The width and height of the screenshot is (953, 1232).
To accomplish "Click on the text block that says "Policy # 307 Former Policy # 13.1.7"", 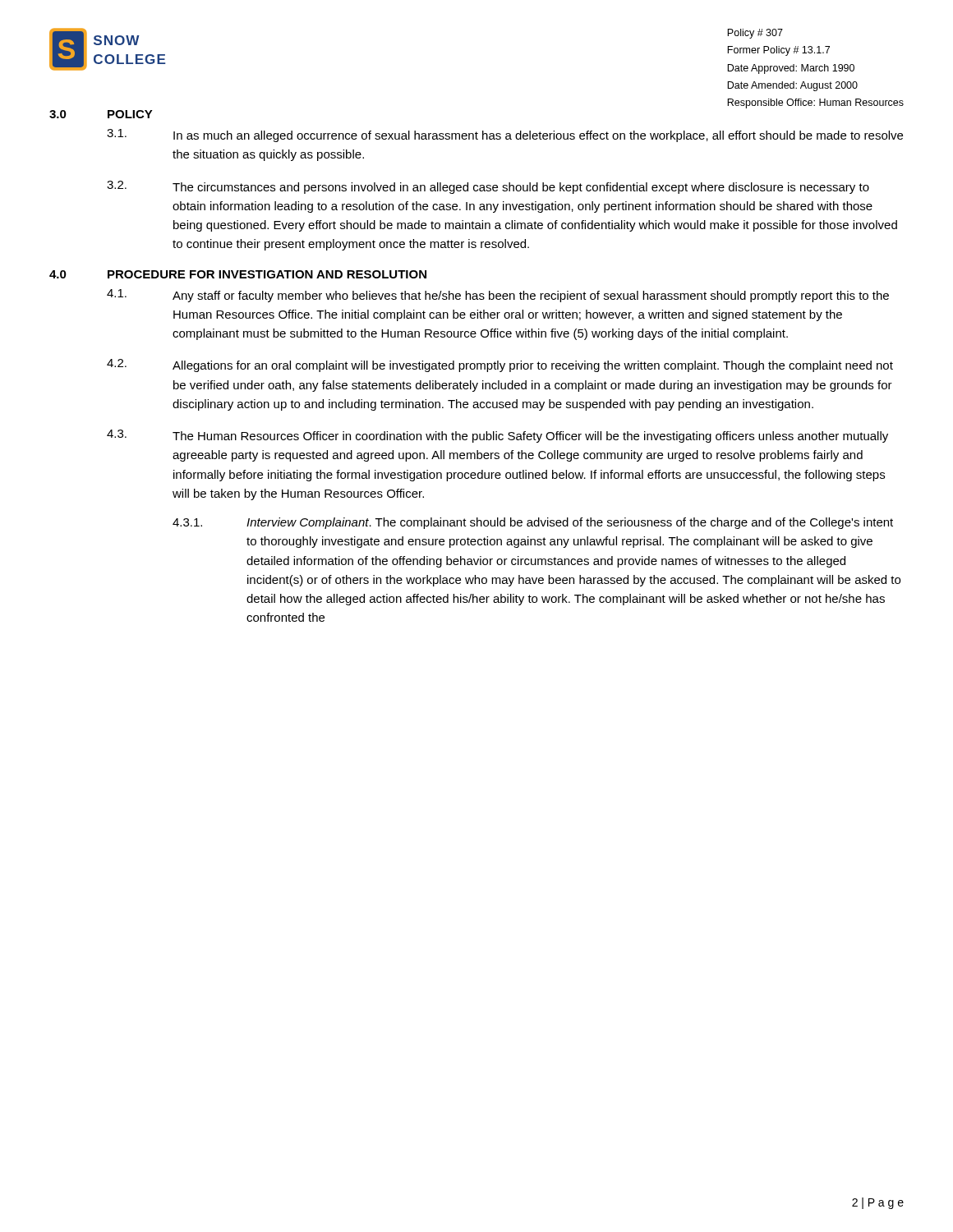I will pos(815,68).
